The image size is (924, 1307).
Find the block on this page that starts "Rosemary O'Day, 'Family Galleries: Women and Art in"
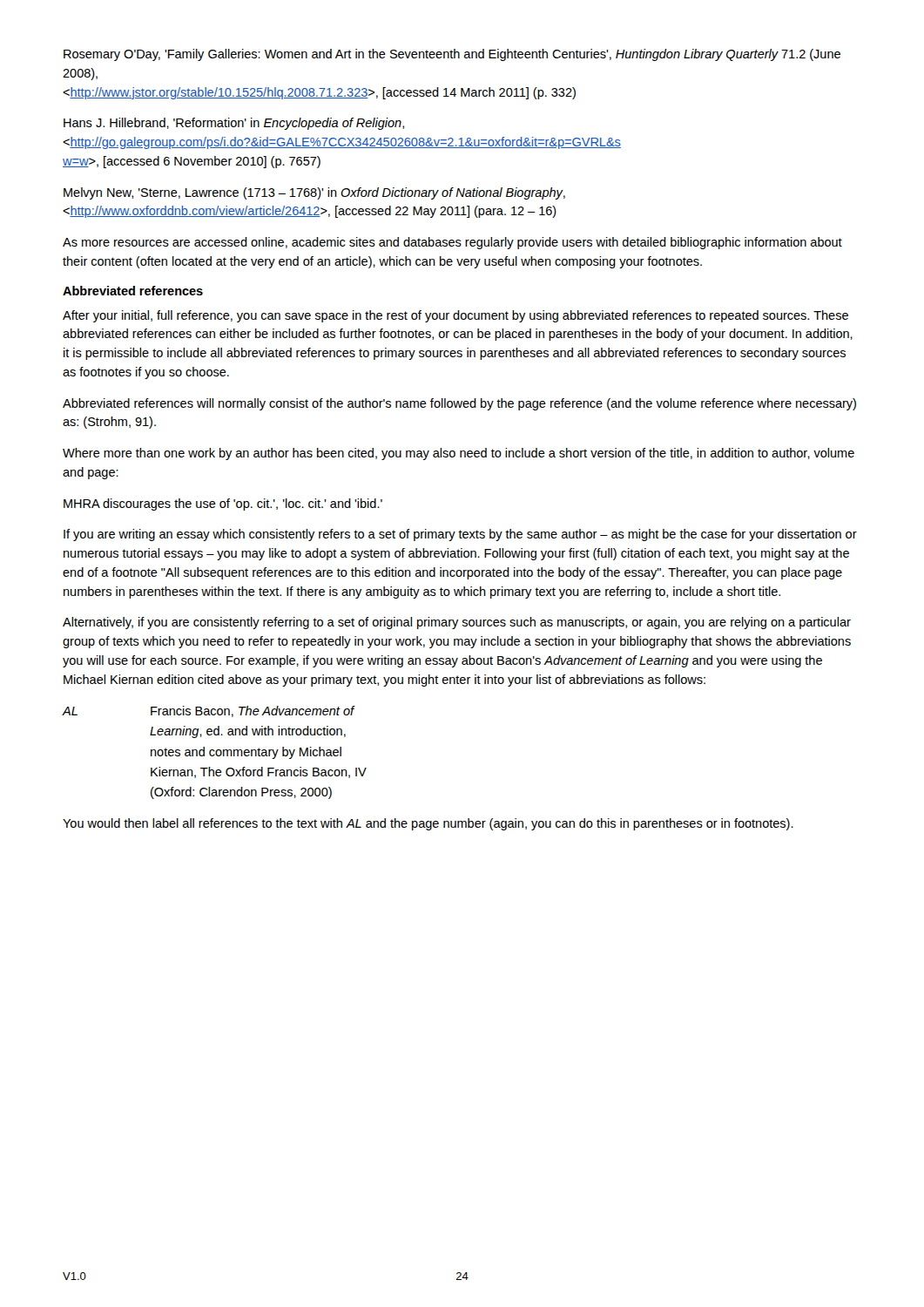452,55
